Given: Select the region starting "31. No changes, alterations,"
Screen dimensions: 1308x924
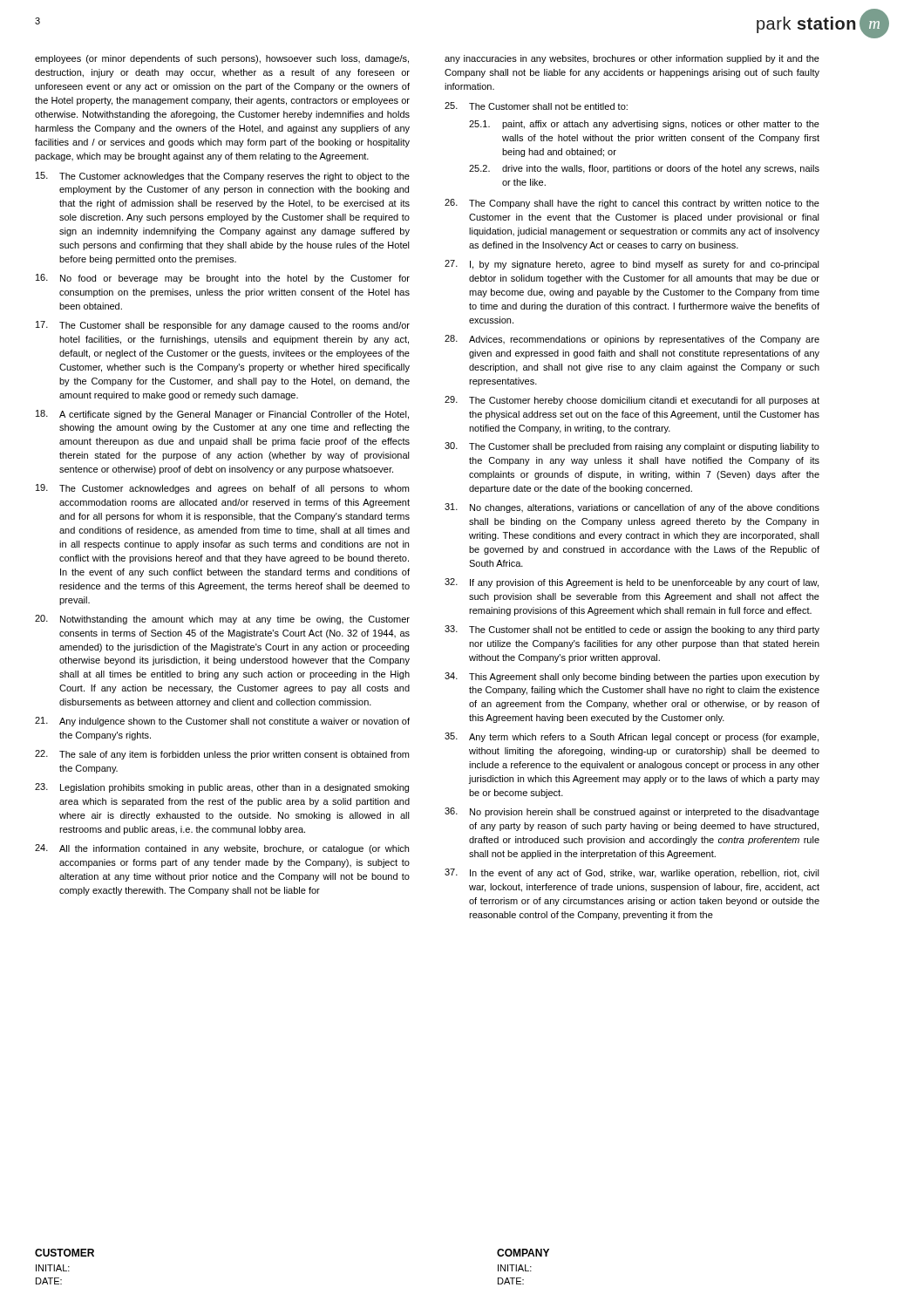Looking at the screenshot, I should pos(632,536).
